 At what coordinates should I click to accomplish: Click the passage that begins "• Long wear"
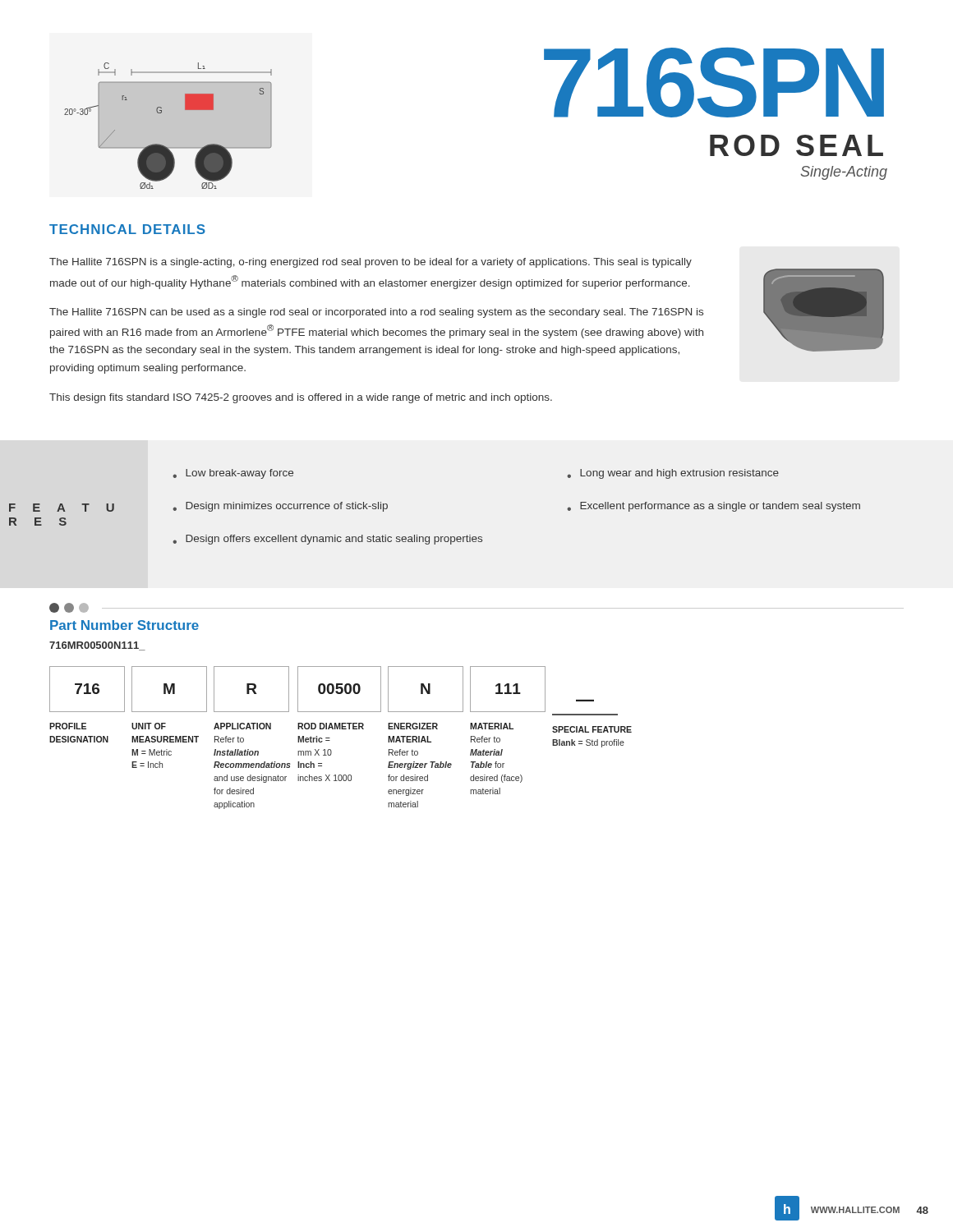[x=673, y=476]
